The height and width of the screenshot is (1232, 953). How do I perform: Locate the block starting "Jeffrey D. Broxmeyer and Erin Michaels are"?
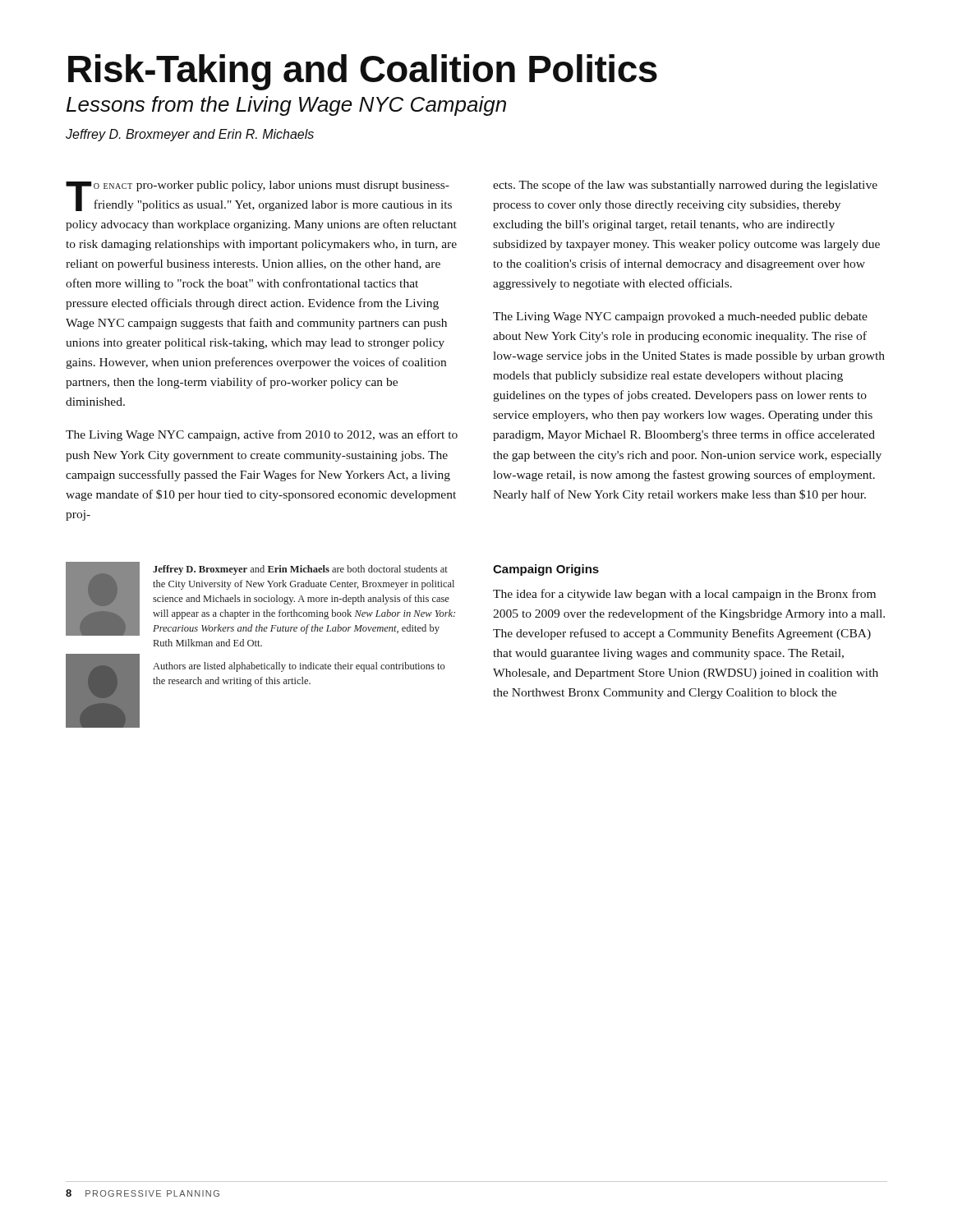(304, 606)
